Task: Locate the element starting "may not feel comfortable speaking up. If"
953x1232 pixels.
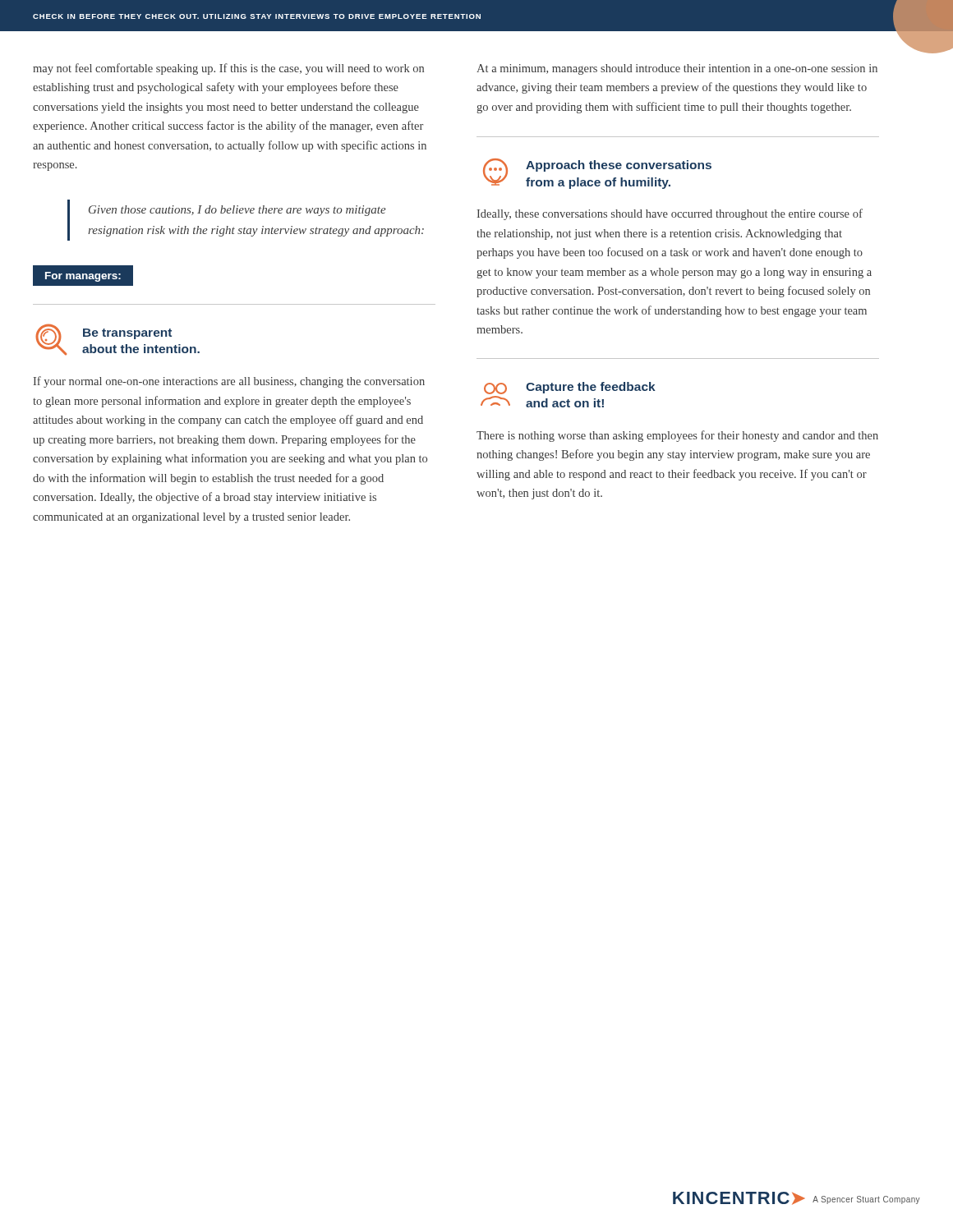Action: click(x=230, y=116)
